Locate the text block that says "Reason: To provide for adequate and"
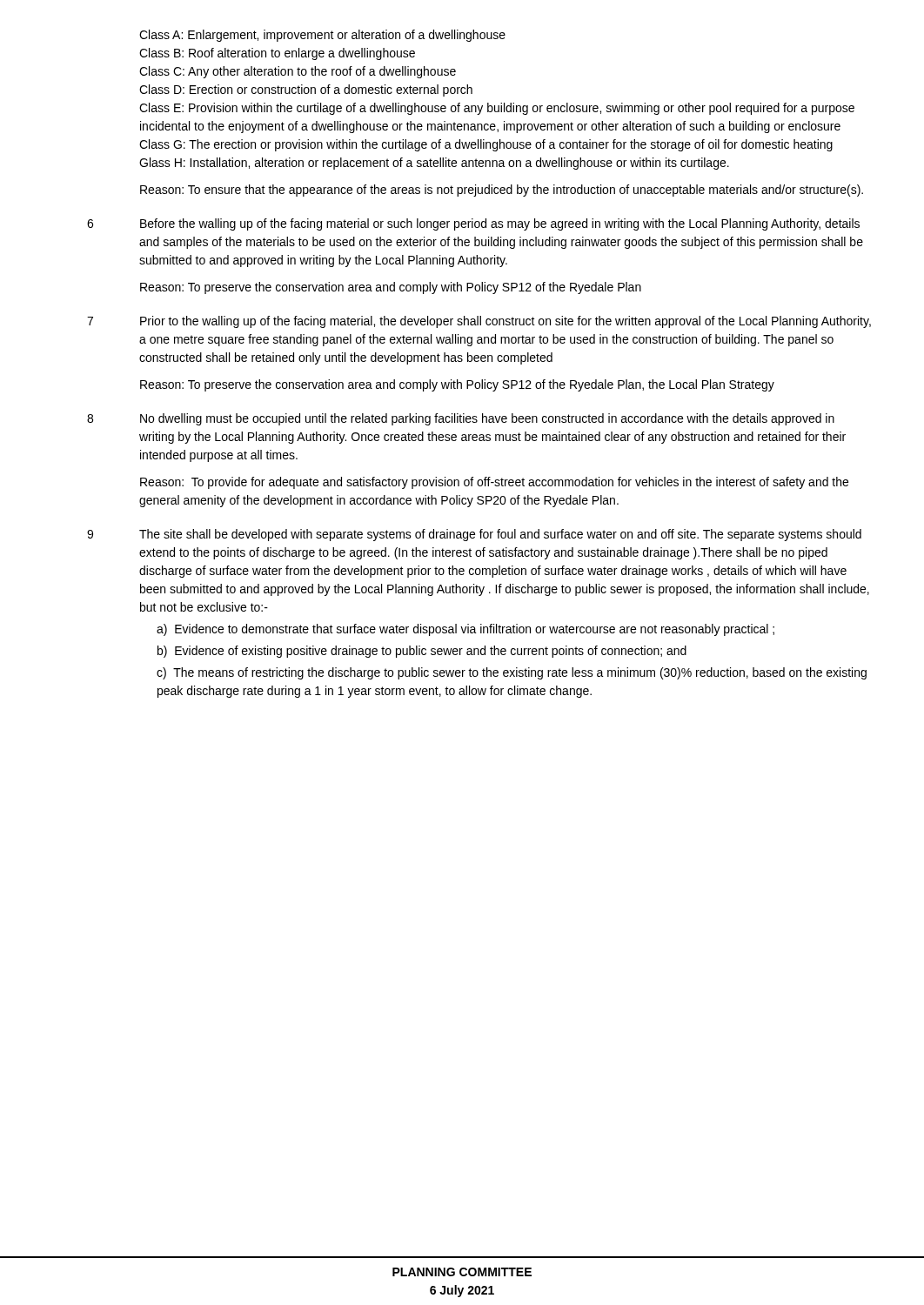924x1305 pixels. coord(494,491)
